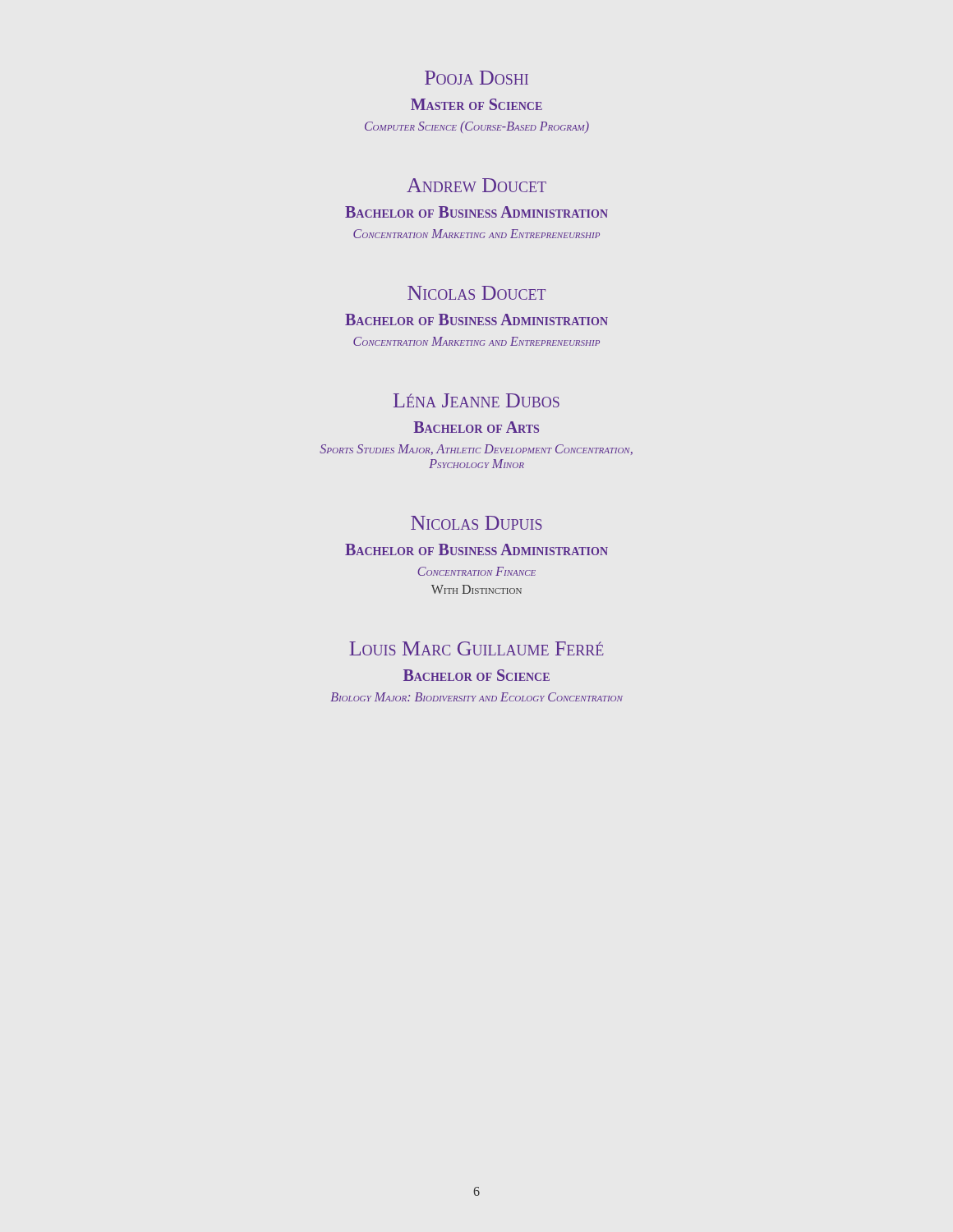Find the text block starting "Master of Science"

coord(476,104)
